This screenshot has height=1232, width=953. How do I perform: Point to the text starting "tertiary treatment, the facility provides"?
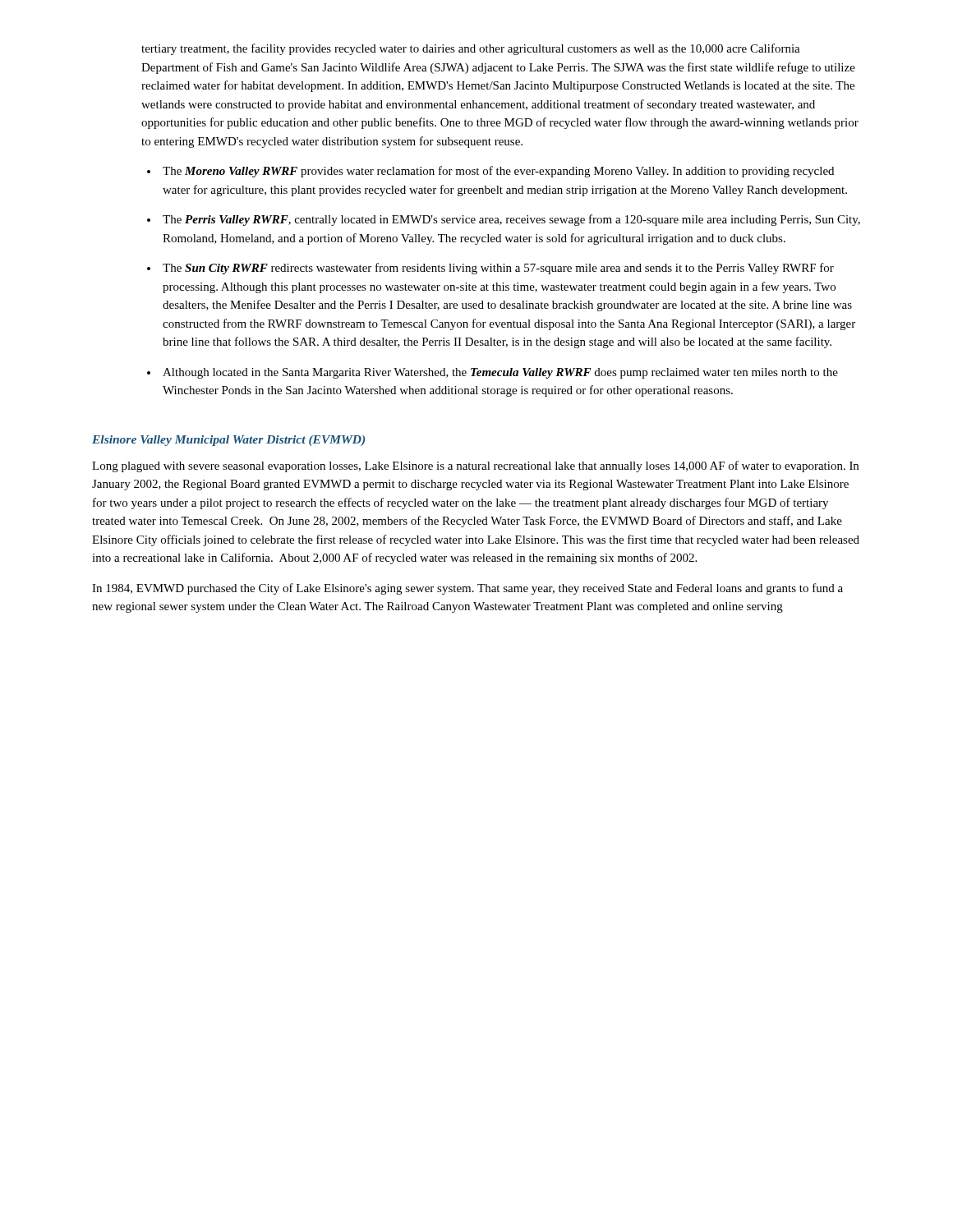pyautogui.click(x=500, y=95)
